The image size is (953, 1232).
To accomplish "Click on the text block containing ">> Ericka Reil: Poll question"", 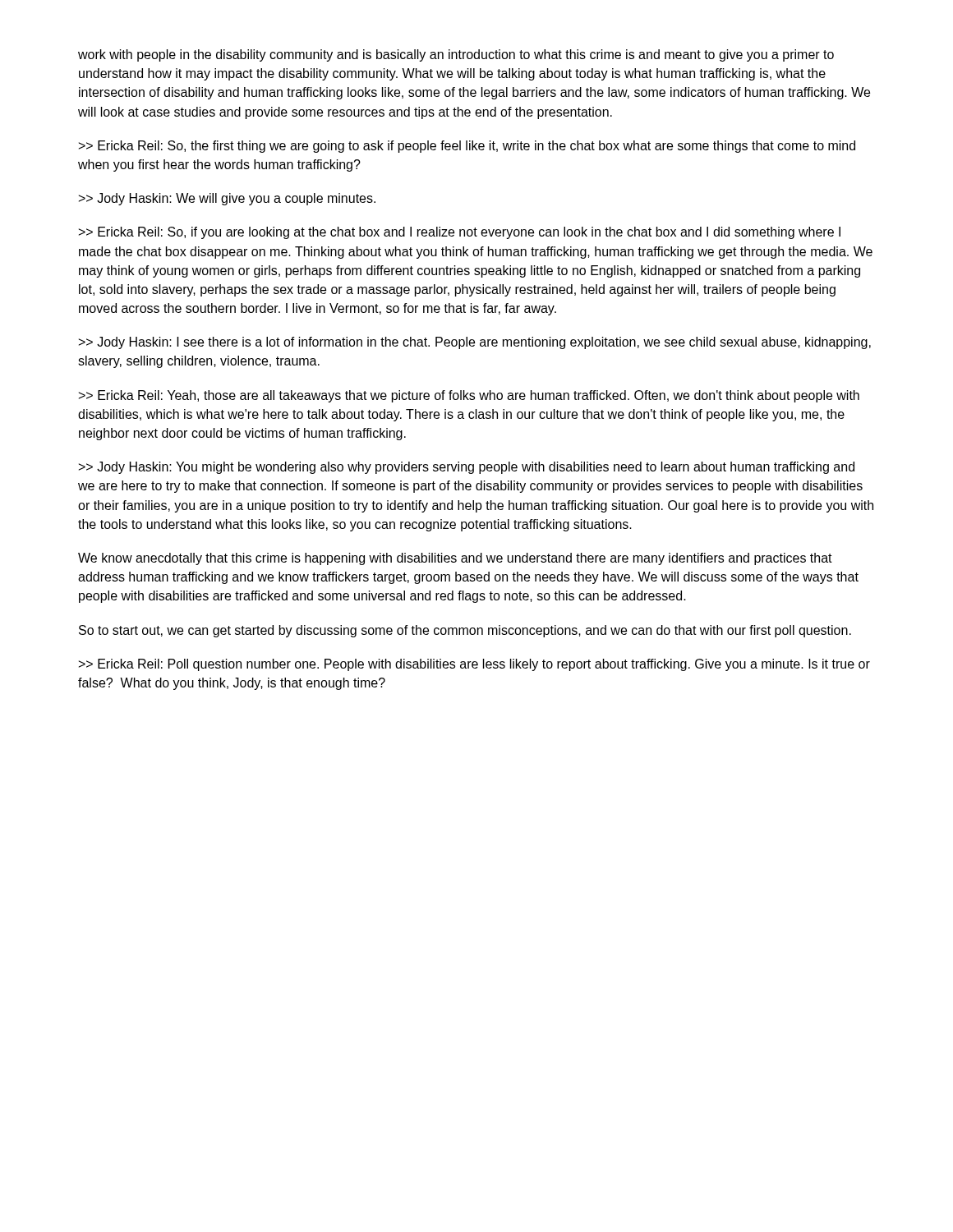I will coord(474,673).
